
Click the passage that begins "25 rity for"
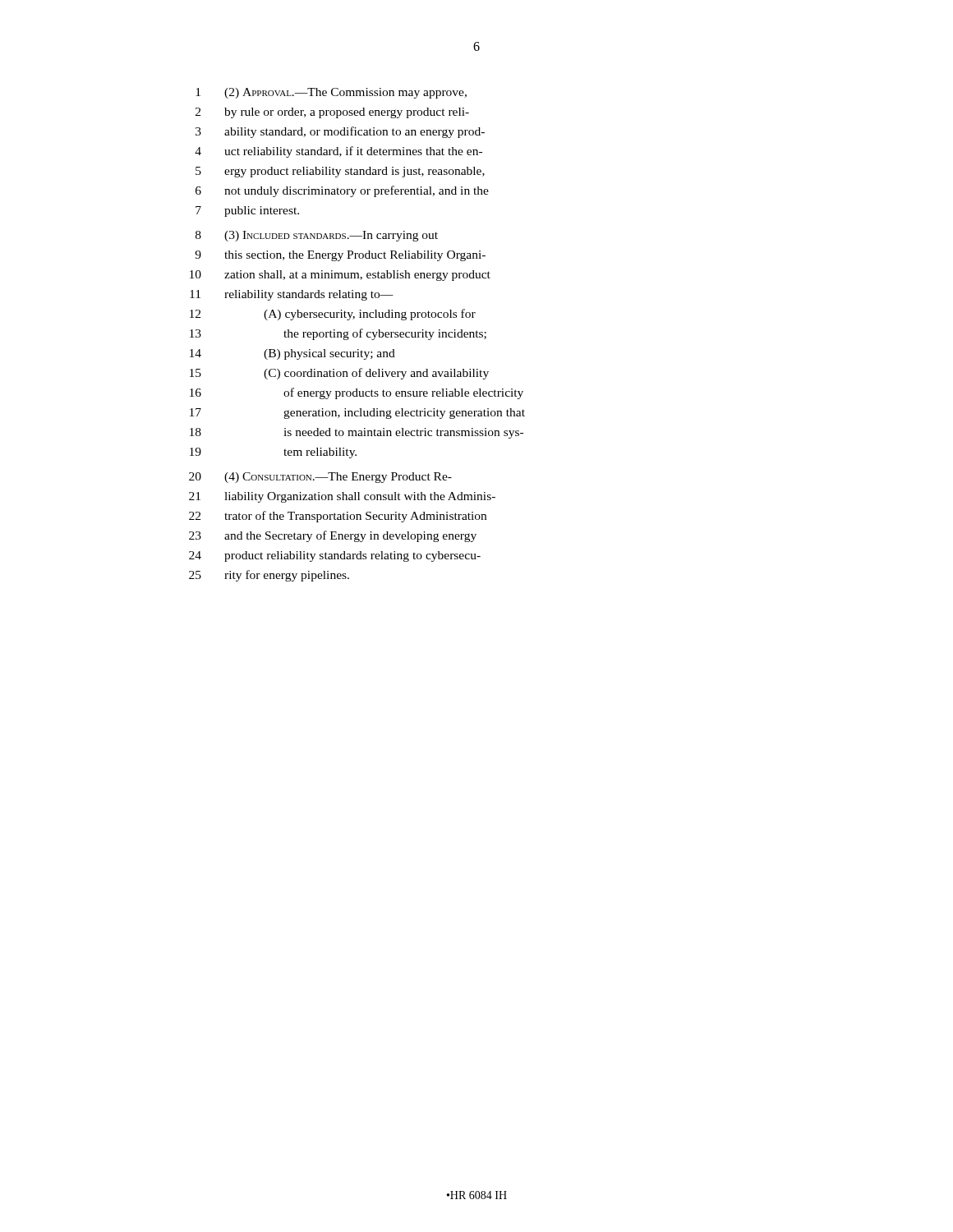click(269, 576)
